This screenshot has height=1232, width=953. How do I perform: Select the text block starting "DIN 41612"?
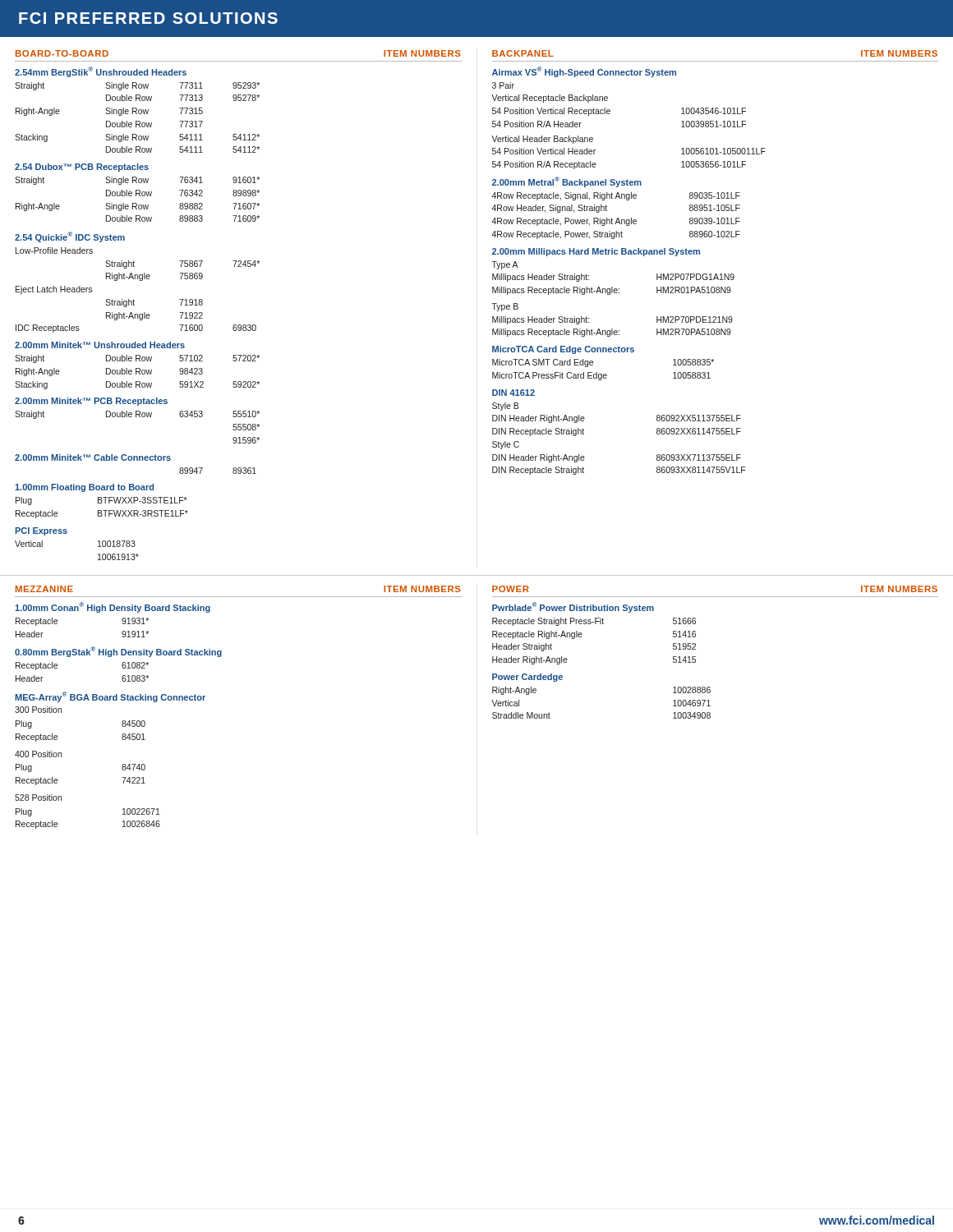513,392
